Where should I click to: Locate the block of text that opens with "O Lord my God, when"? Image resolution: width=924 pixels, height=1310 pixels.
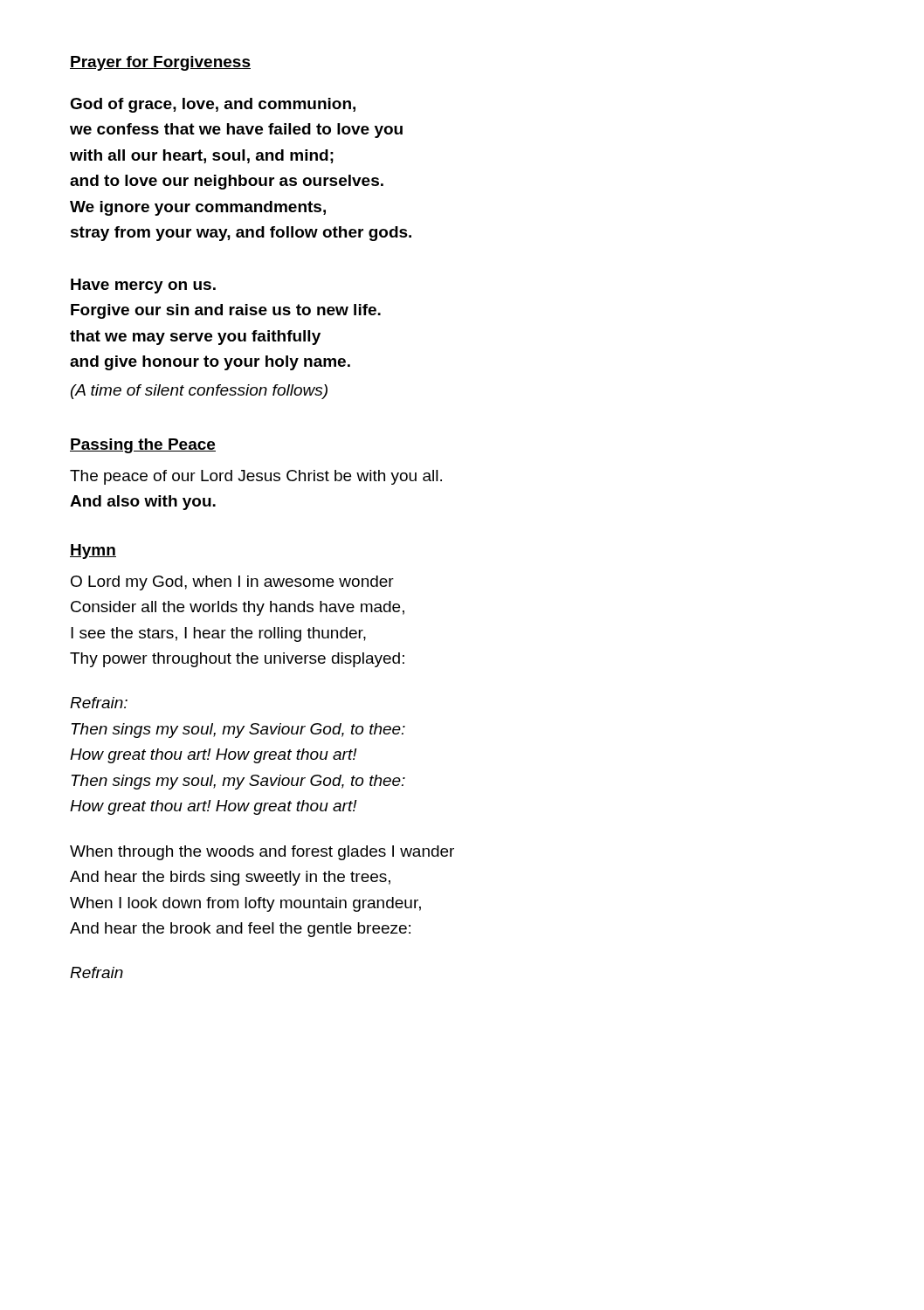[238, 619]
